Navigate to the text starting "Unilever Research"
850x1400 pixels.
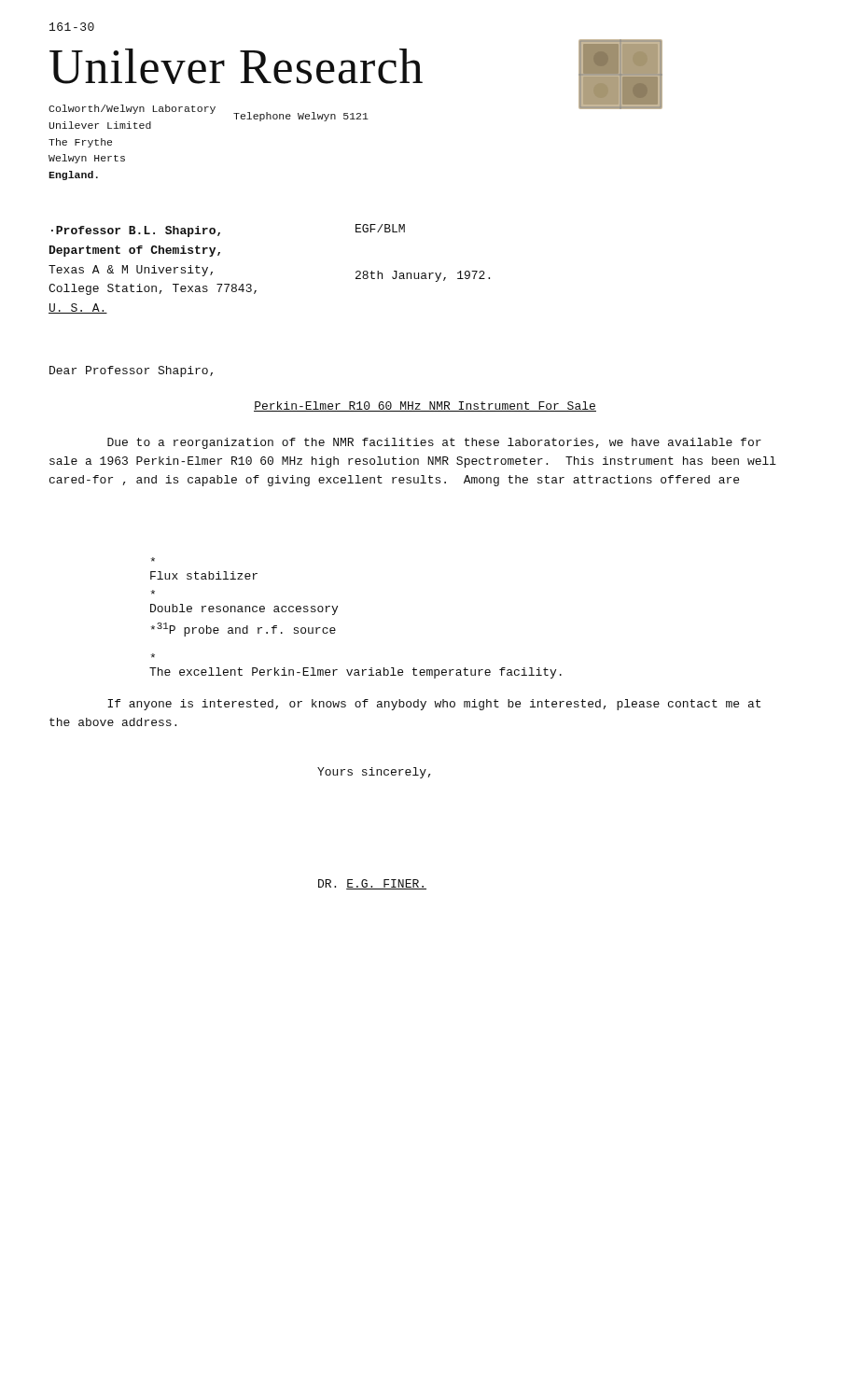pos(236,67)
